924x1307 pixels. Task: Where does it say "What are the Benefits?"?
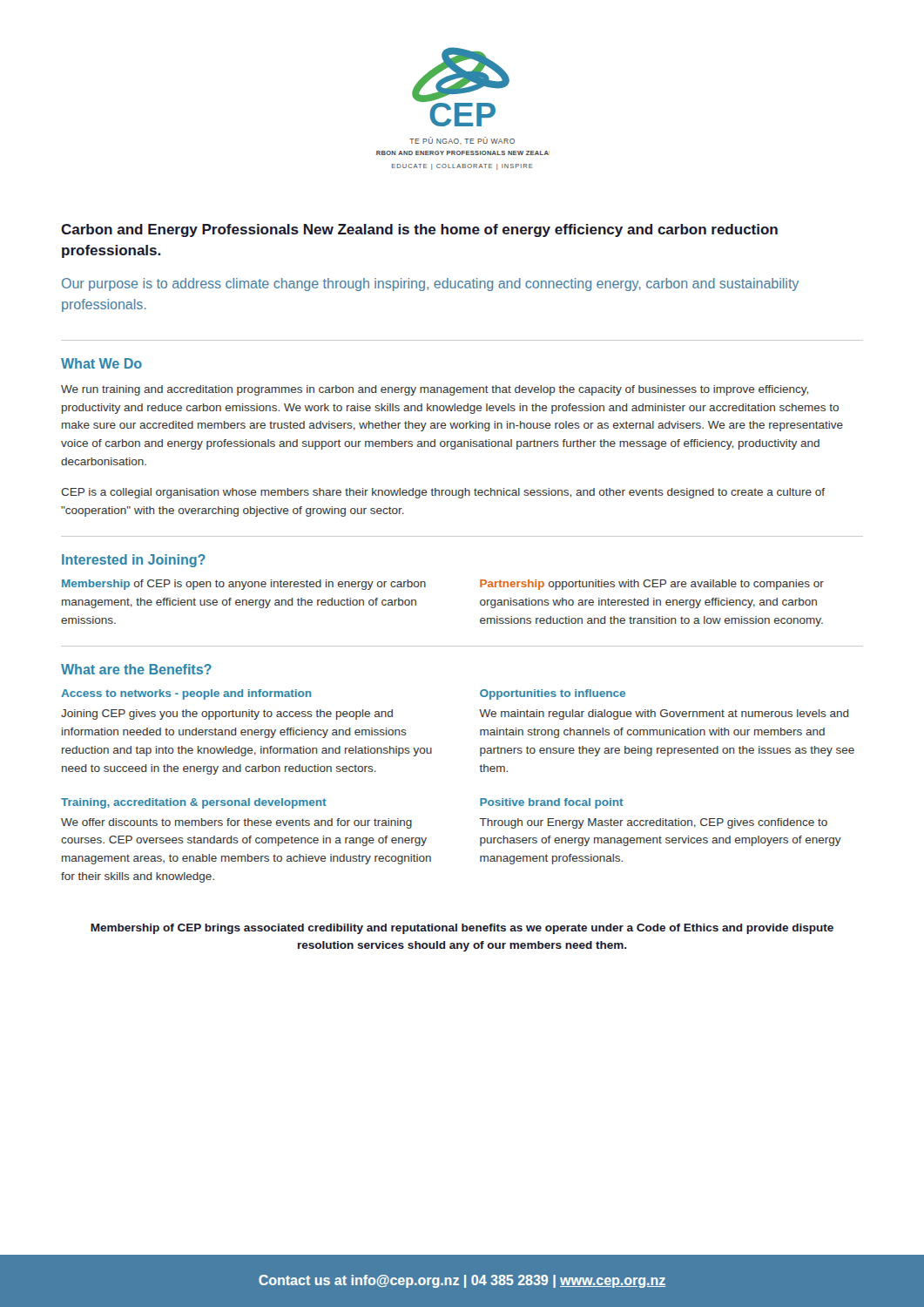136,669
